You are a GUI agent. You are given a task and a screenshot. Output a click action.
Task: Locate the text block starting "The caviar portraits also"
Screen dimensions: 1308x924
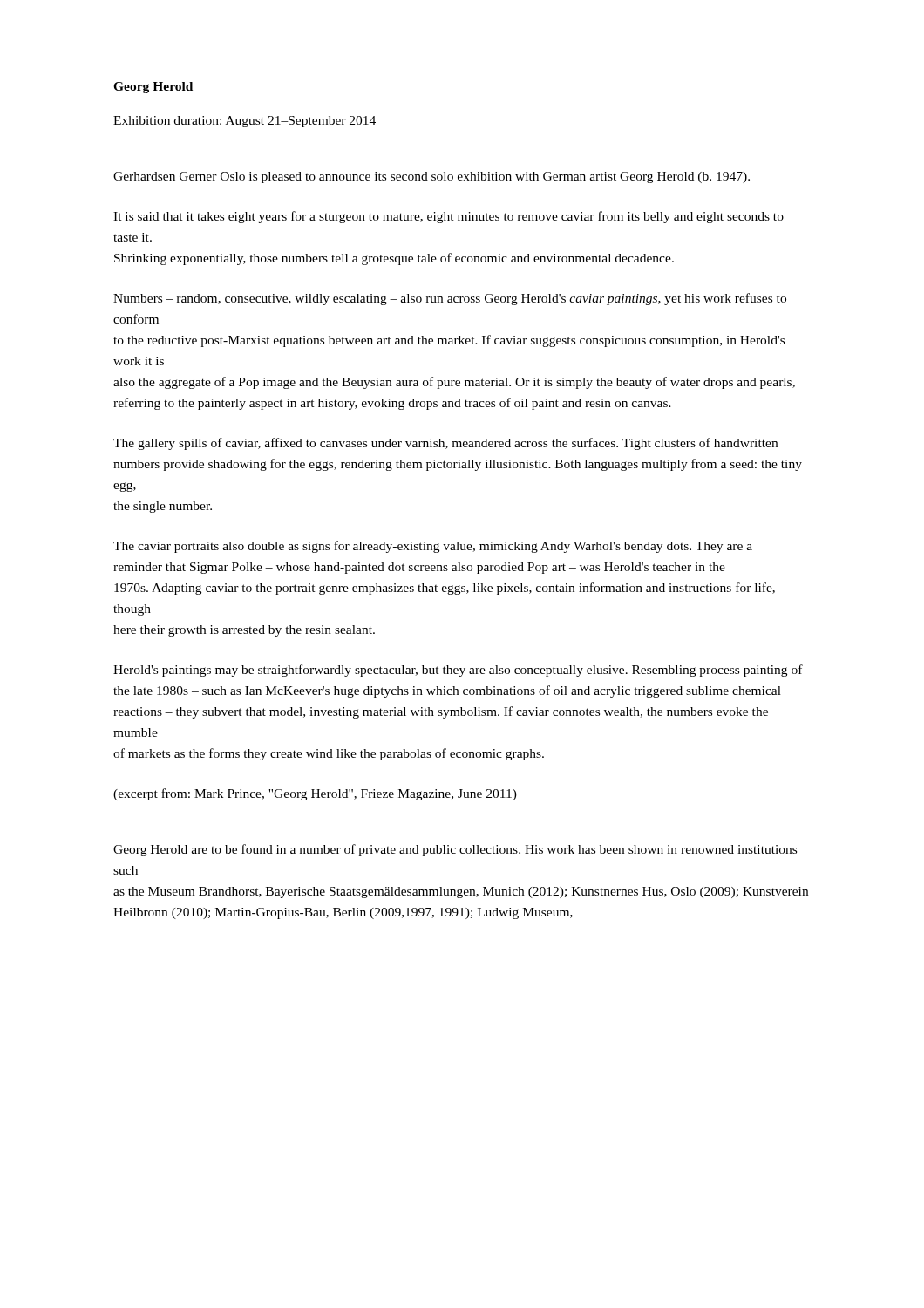(444, 588)
